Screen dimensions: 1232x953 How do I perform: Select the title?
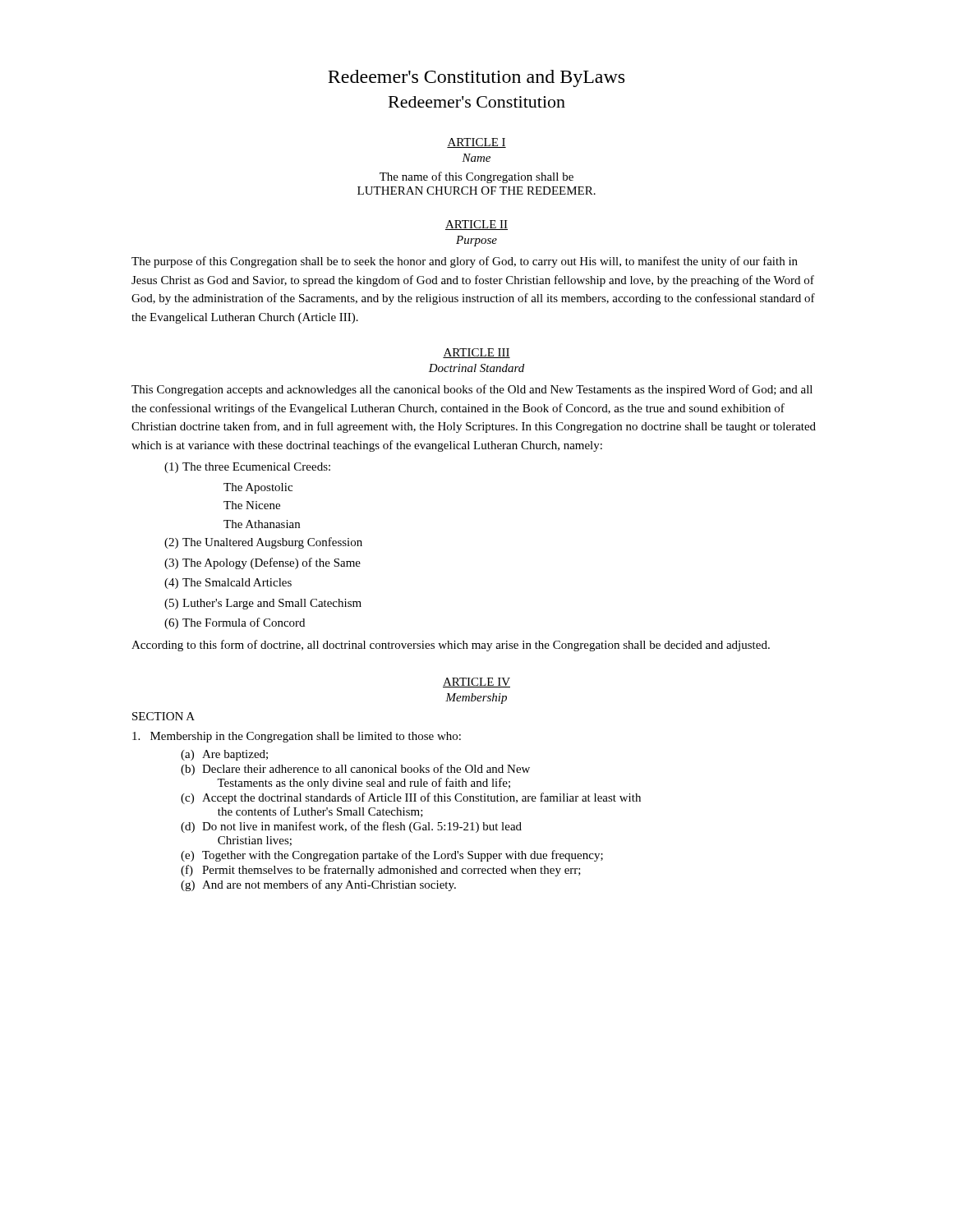click(x=476, y=89)
